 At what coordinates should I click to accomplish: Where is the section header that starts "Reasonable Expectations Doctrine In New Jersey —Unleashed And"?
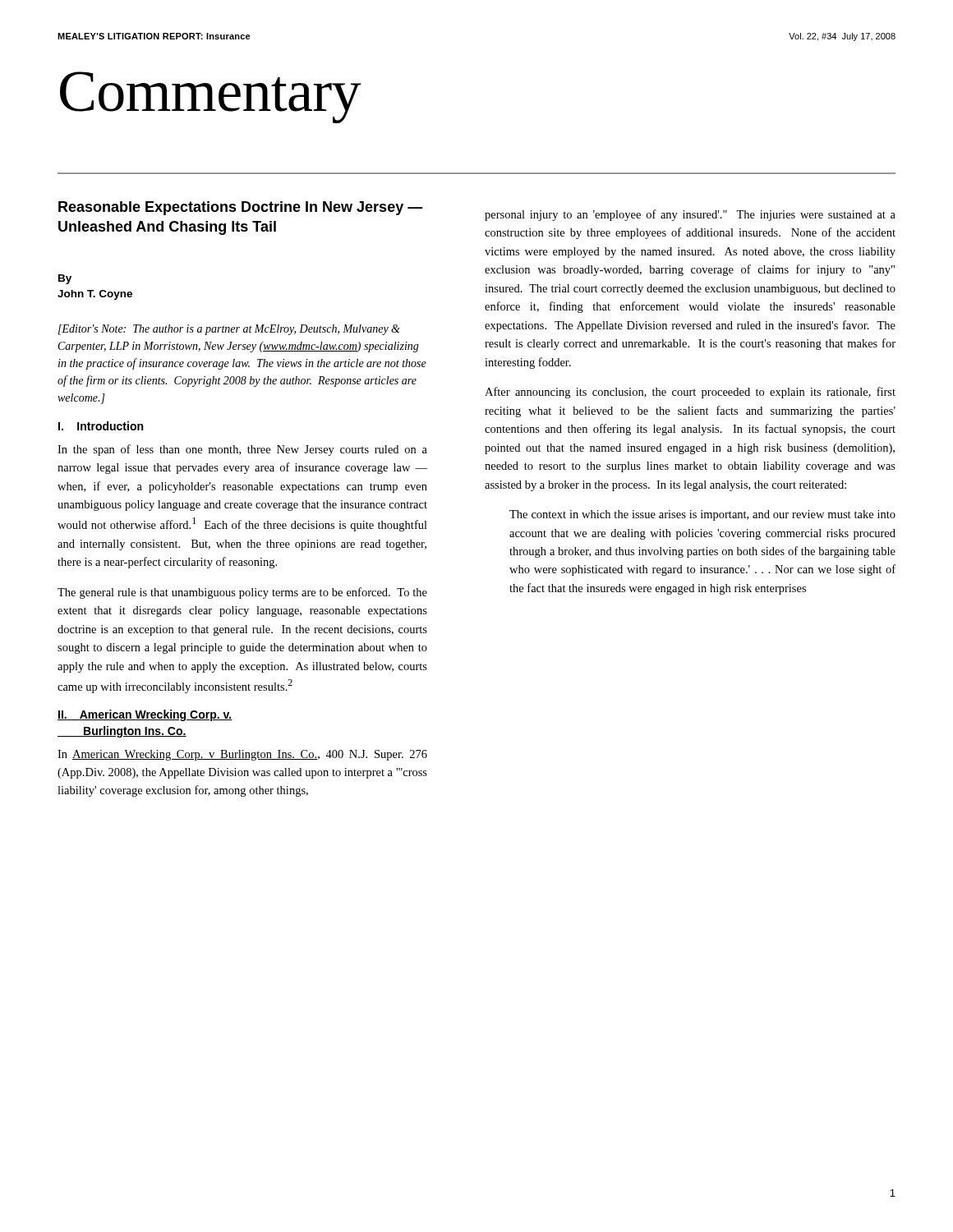(267, 217)
